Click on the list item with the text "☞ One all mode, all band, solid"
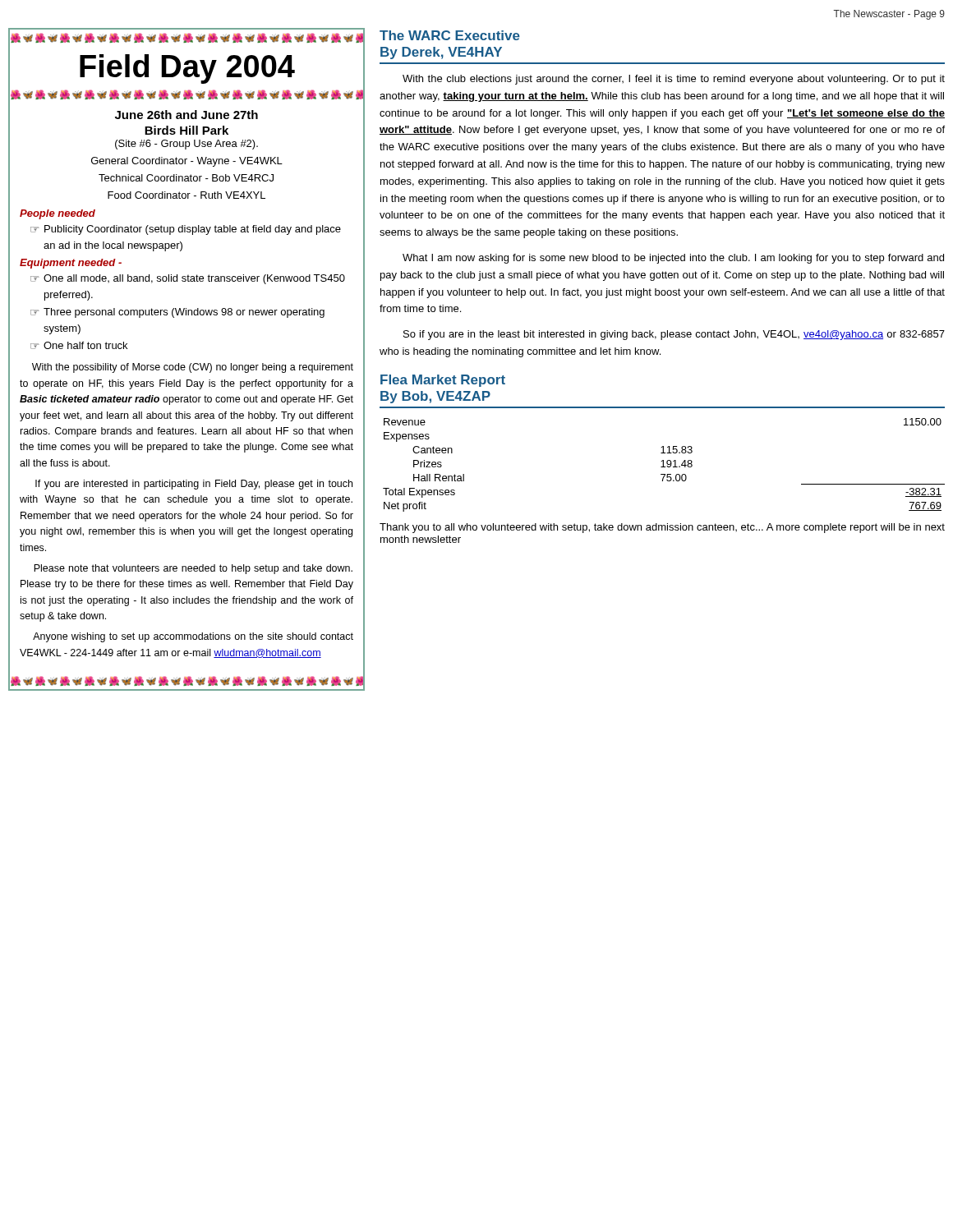 click(191, 287)
